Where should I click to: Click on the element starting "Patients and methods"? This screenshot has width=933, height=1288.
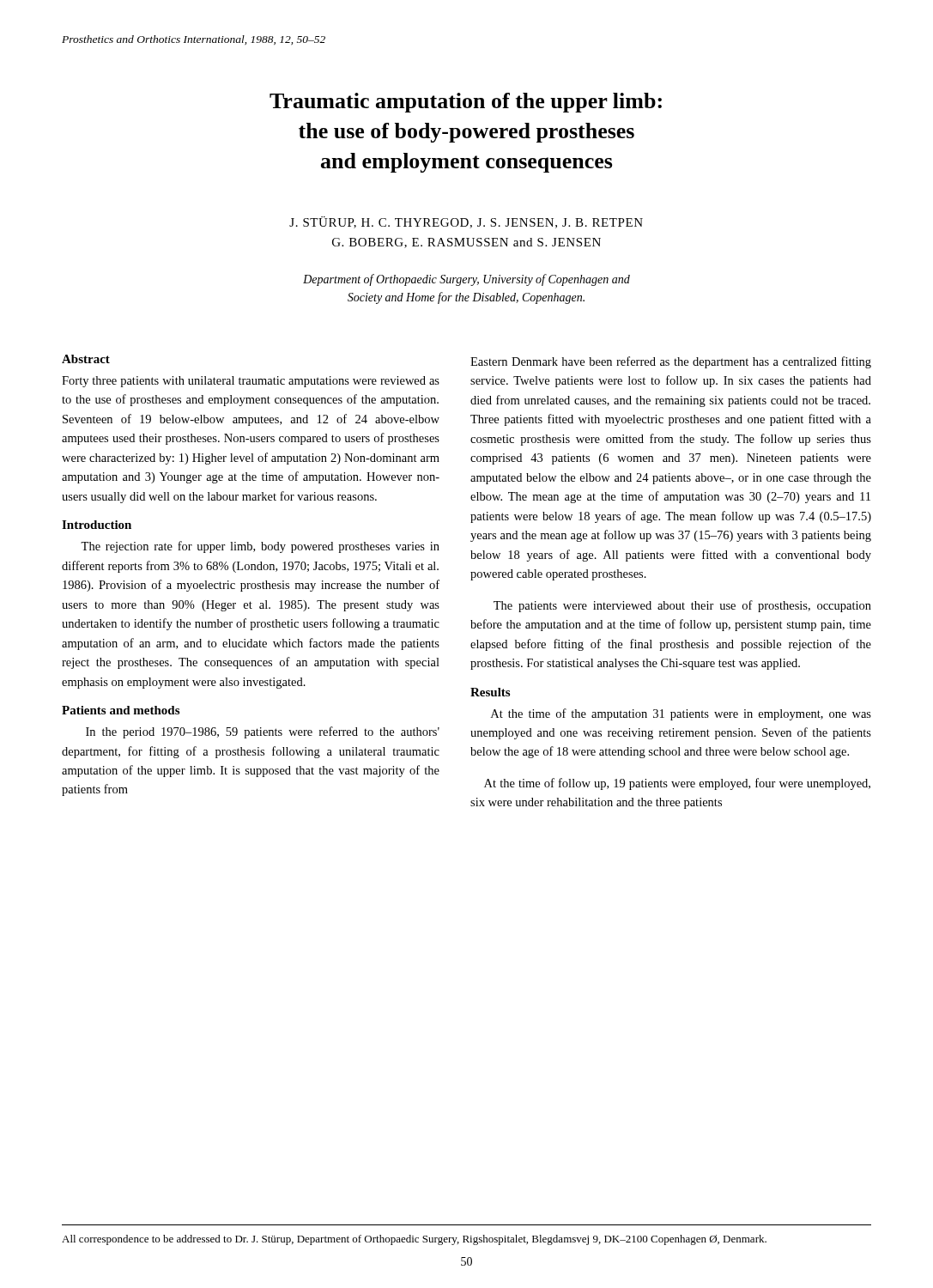(x=121, y=710)
